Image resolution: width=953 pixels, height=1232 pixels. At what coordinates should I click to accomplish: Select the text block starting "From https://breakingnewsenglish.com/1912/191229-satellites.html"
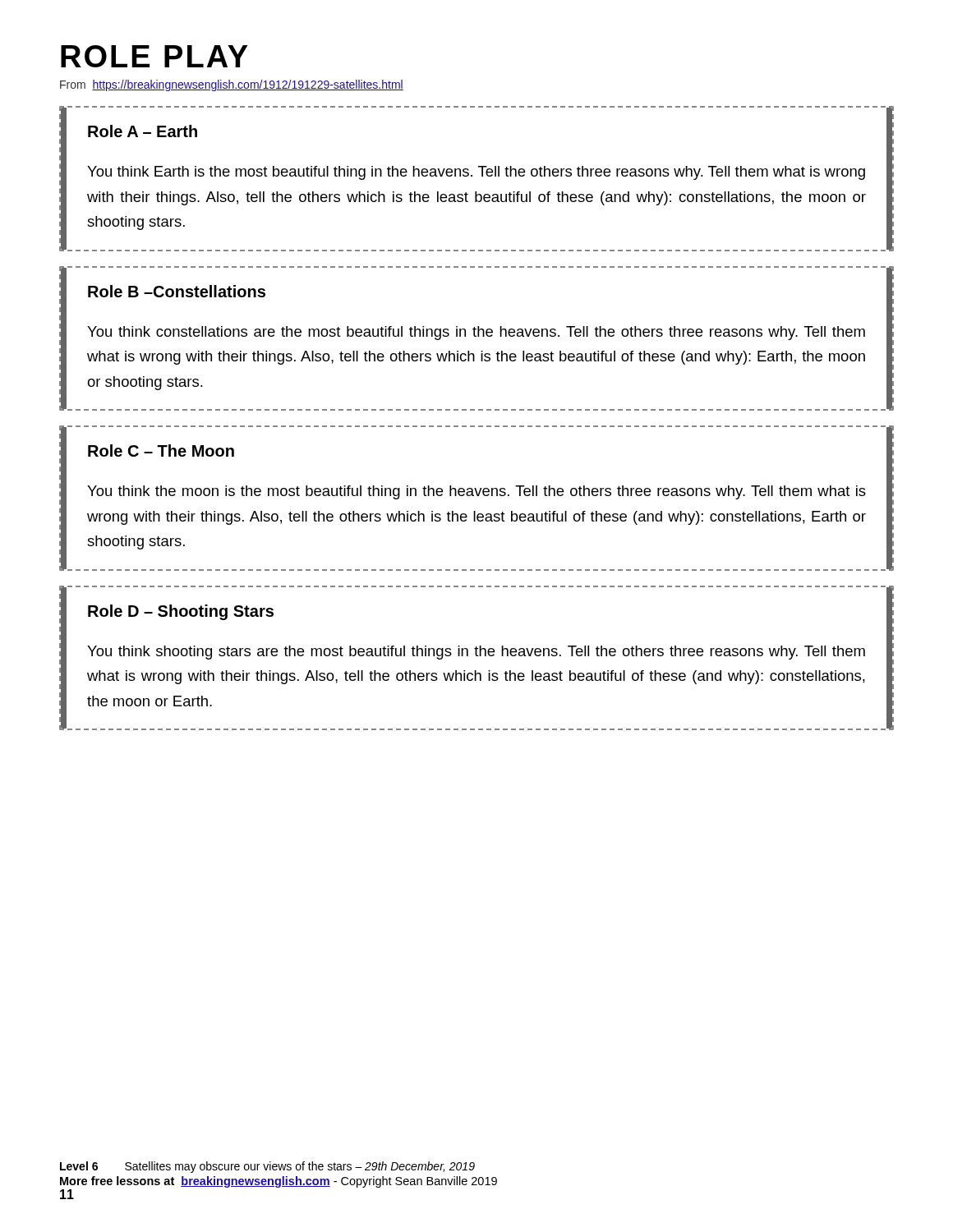click(x=232, y=85)
